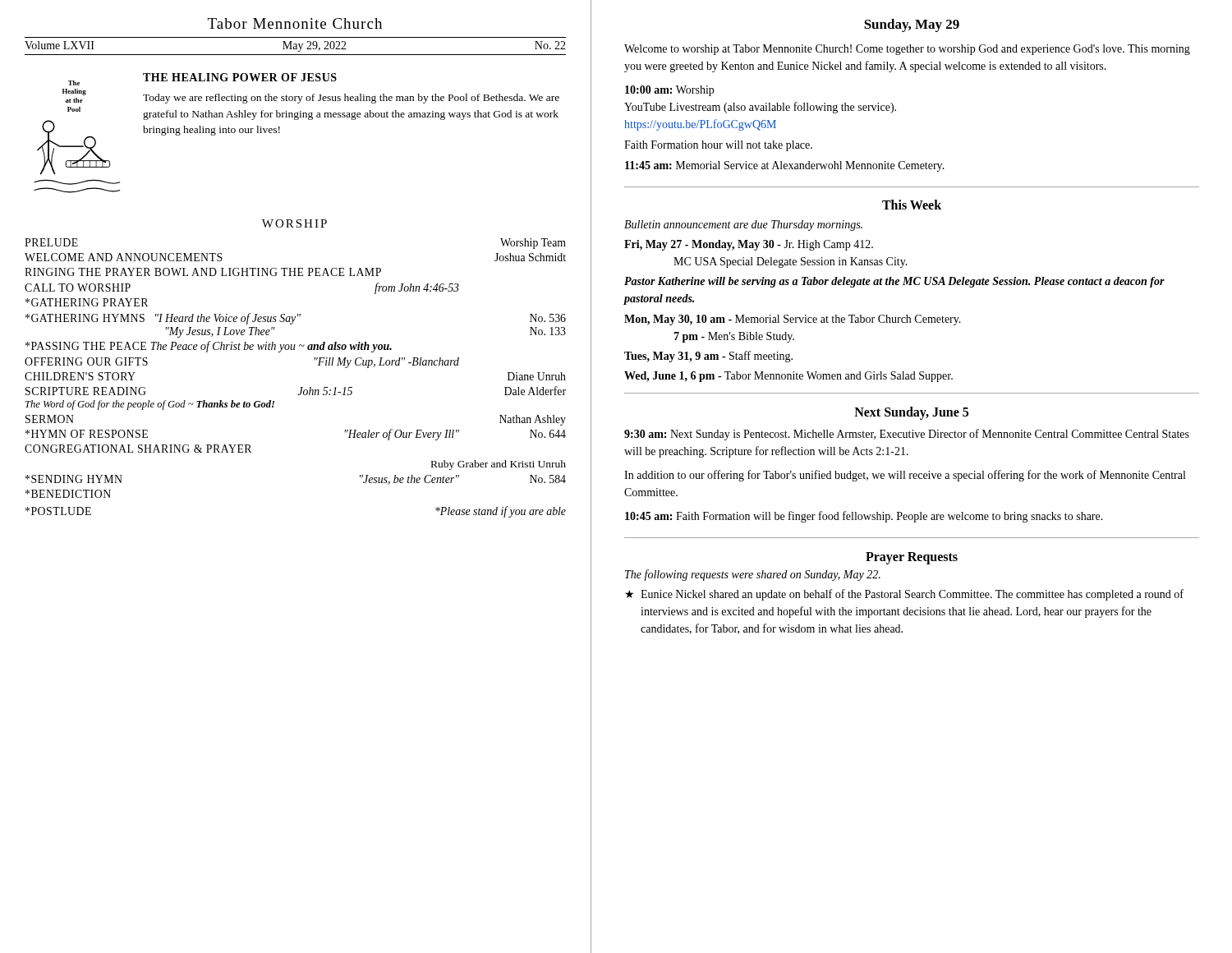Image resolution: width=1232 pixels, height=953 pixels.
Task: Find the block on this page that starts "Fri, May 27 - Monday, May 30 -"
Action: pyautogui.click(x=766, y=253)
